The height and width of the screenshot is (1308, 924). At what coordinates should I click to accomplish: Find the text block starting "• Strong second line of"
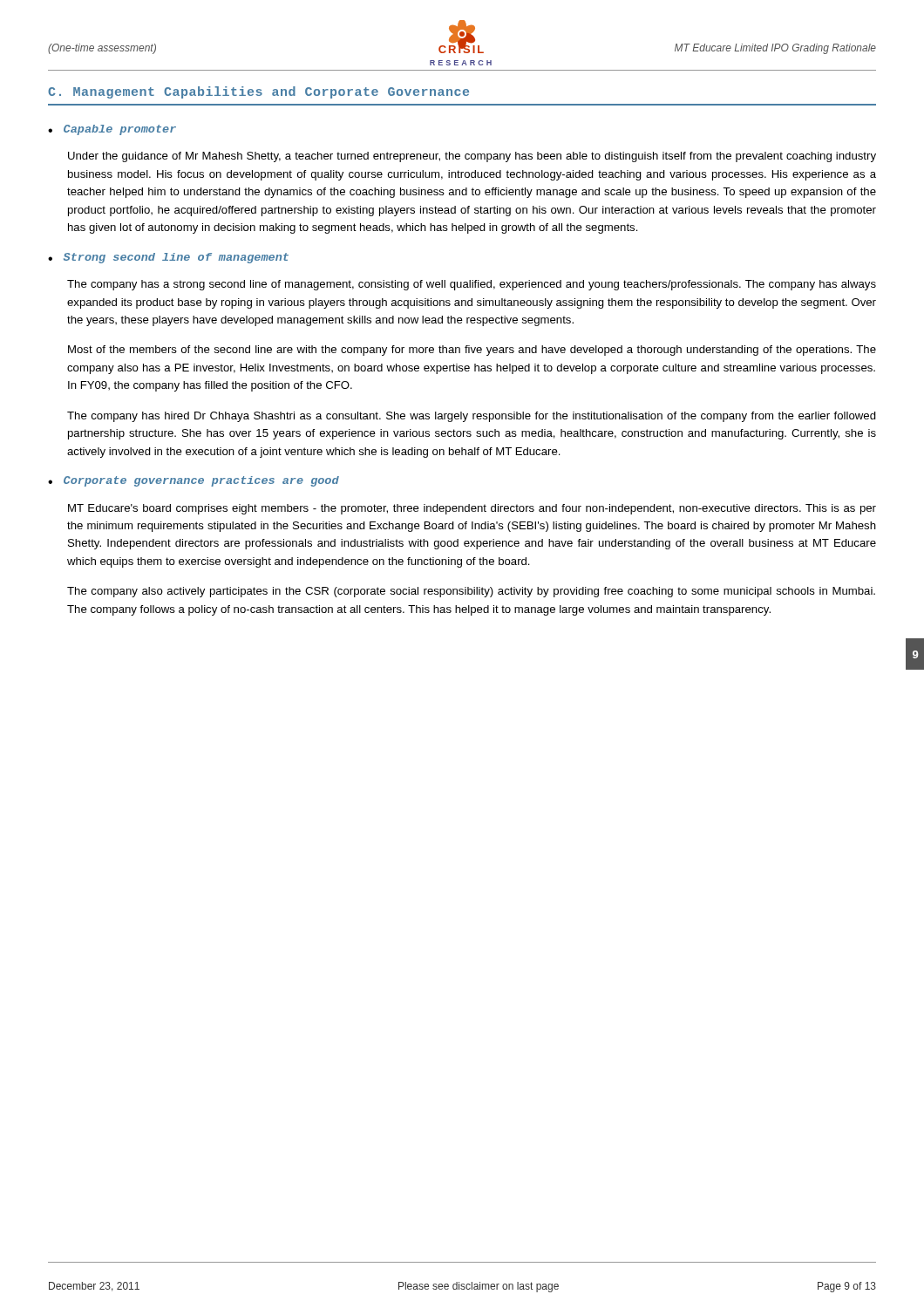click(169, 259)
